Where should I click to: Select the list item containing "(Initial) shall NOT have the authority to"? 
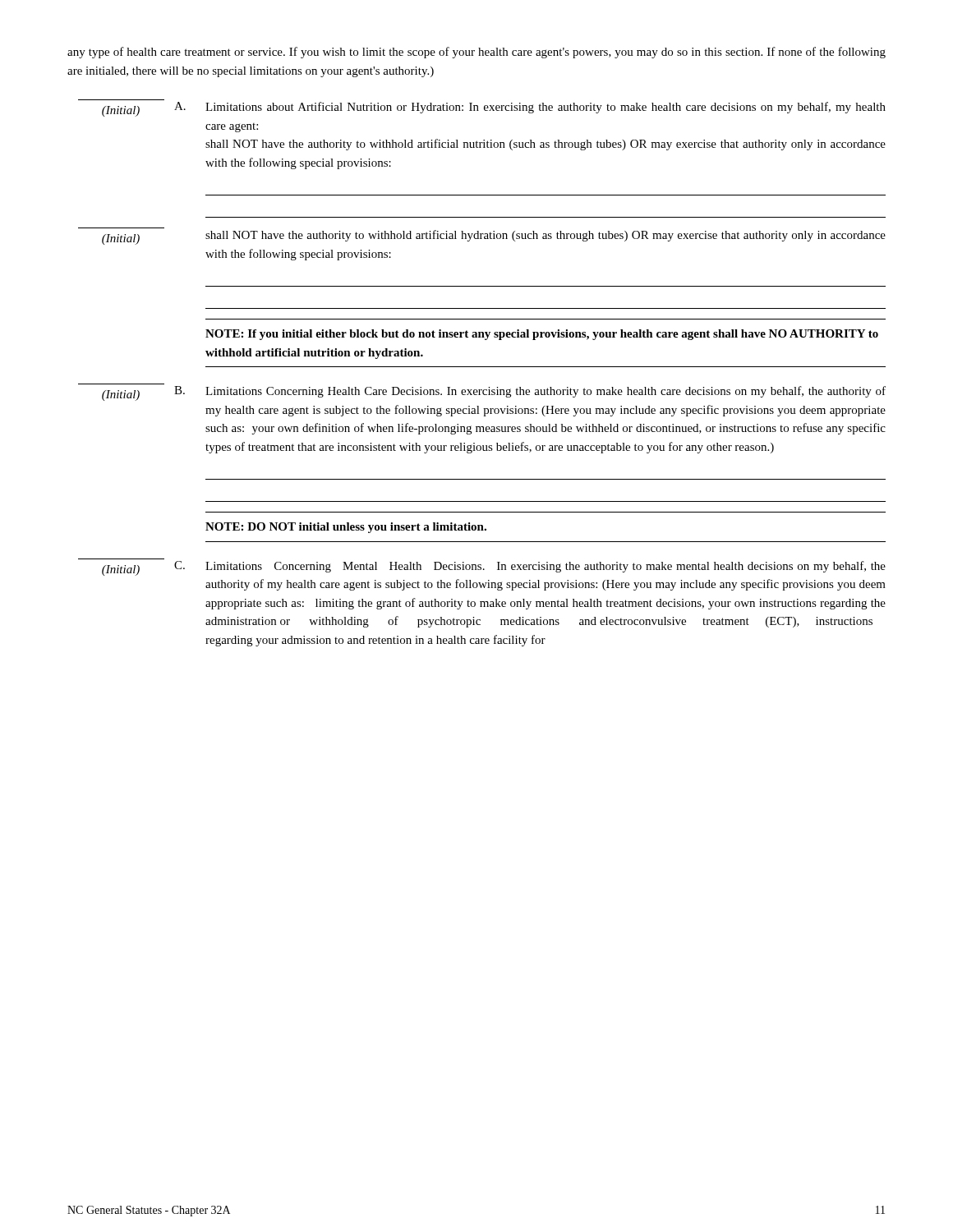point(476,300)
